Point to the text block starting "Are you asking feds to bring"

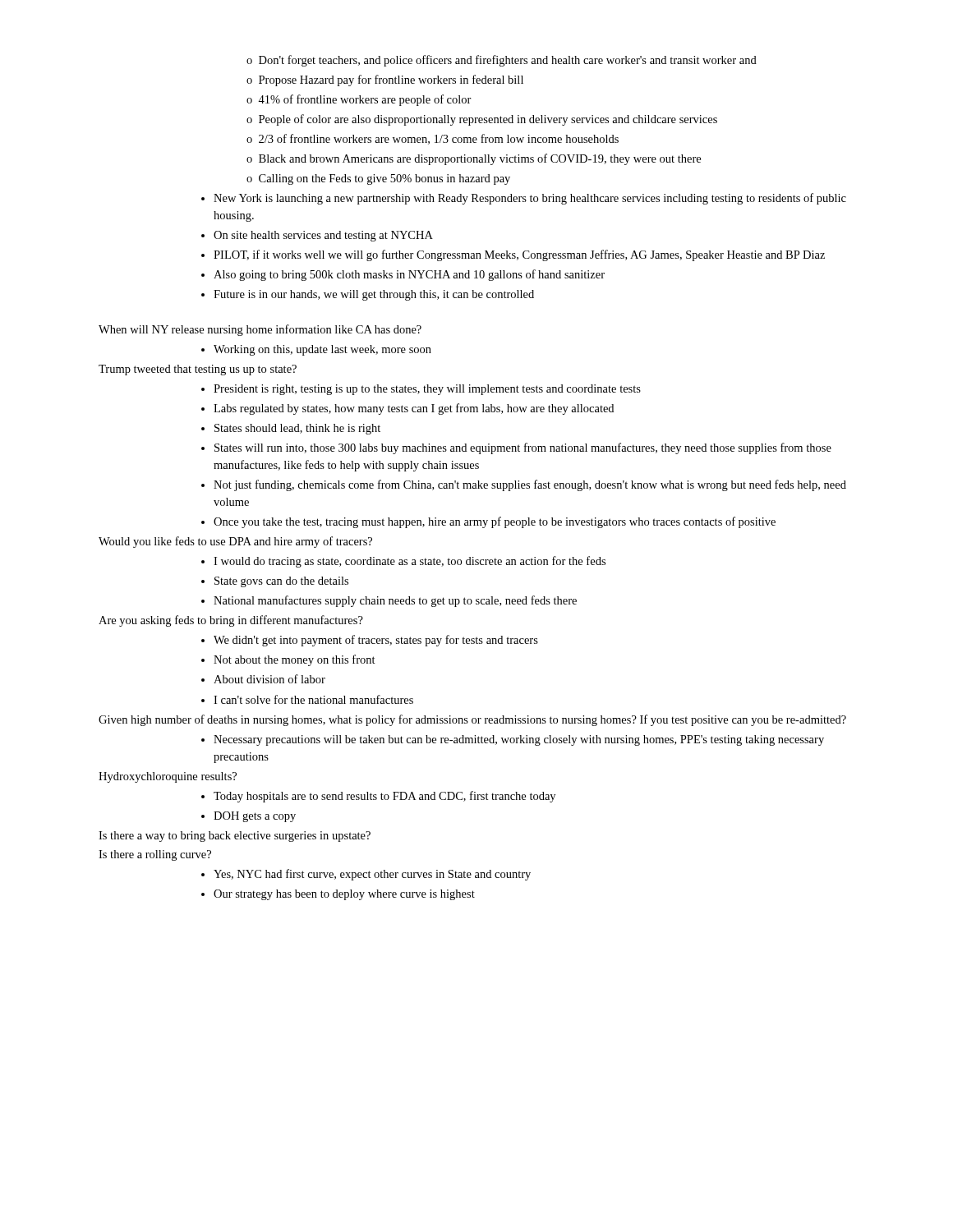[x=231, y=620]
